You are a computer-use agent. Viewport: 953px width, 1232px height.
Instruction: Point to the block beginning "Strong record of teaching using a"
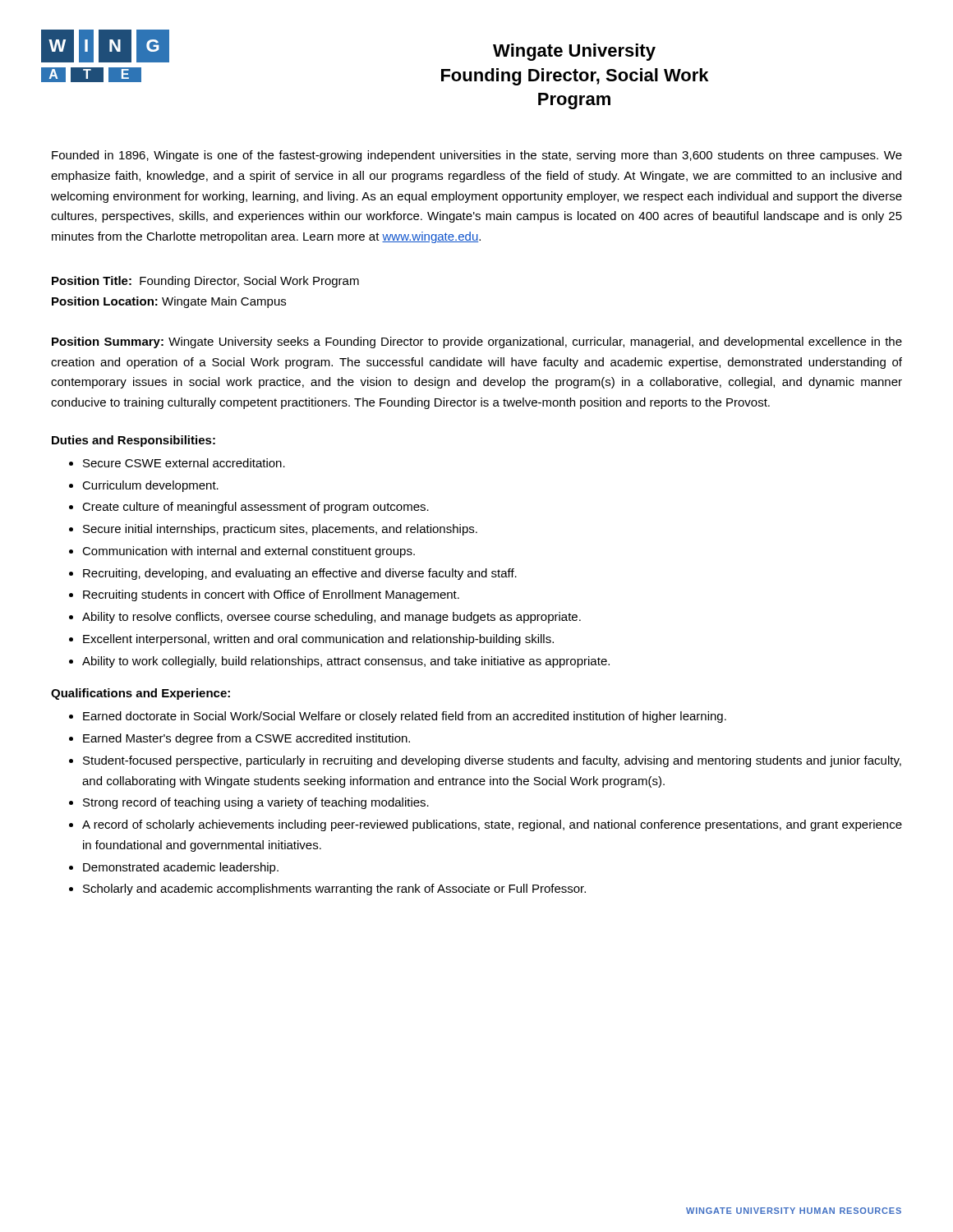[256, 802]
